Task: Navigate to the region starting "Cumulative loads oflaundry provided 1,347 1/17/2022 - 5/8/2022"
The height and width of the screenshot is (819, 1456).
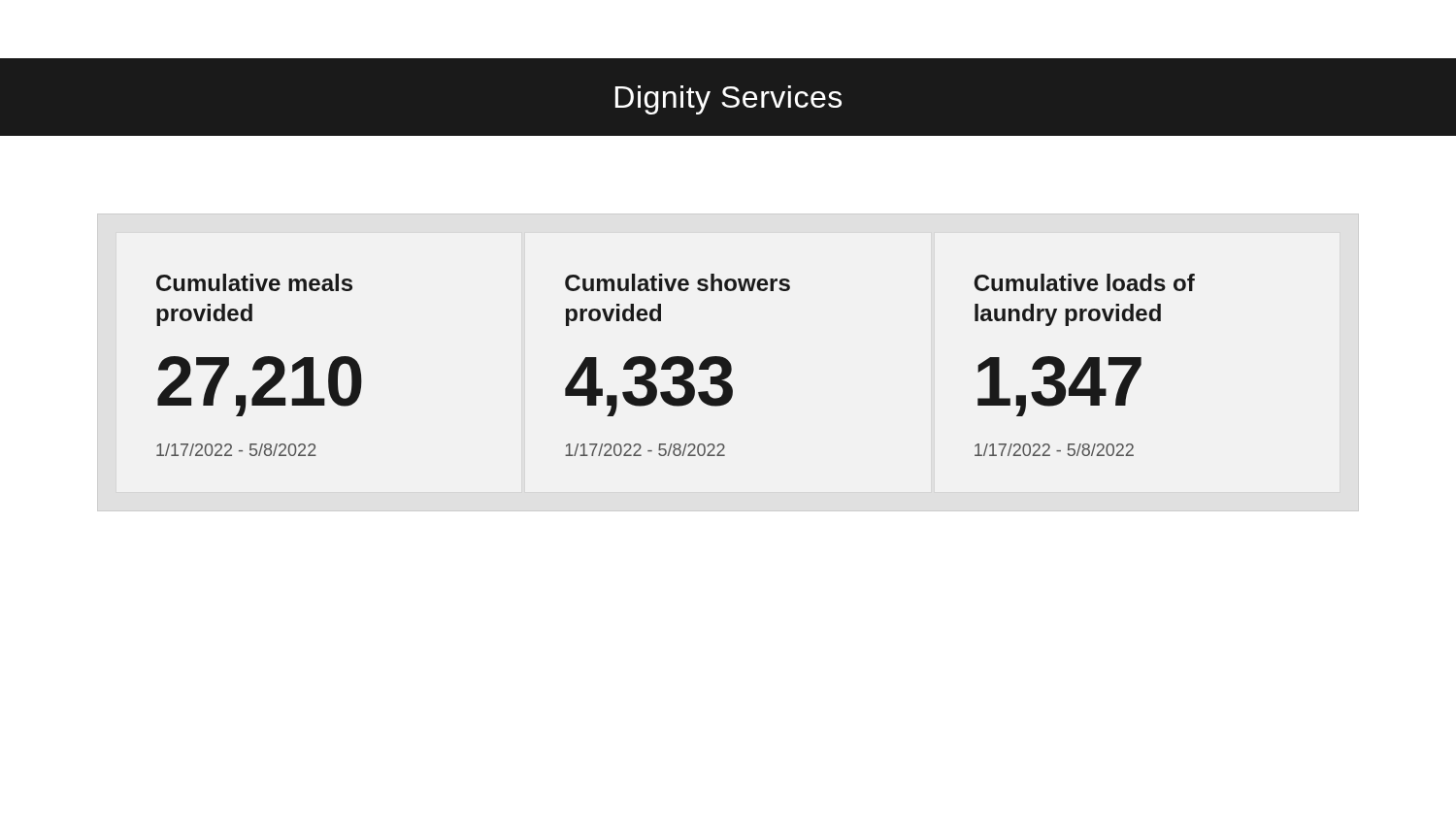Action: click(x=1137, y=364)
